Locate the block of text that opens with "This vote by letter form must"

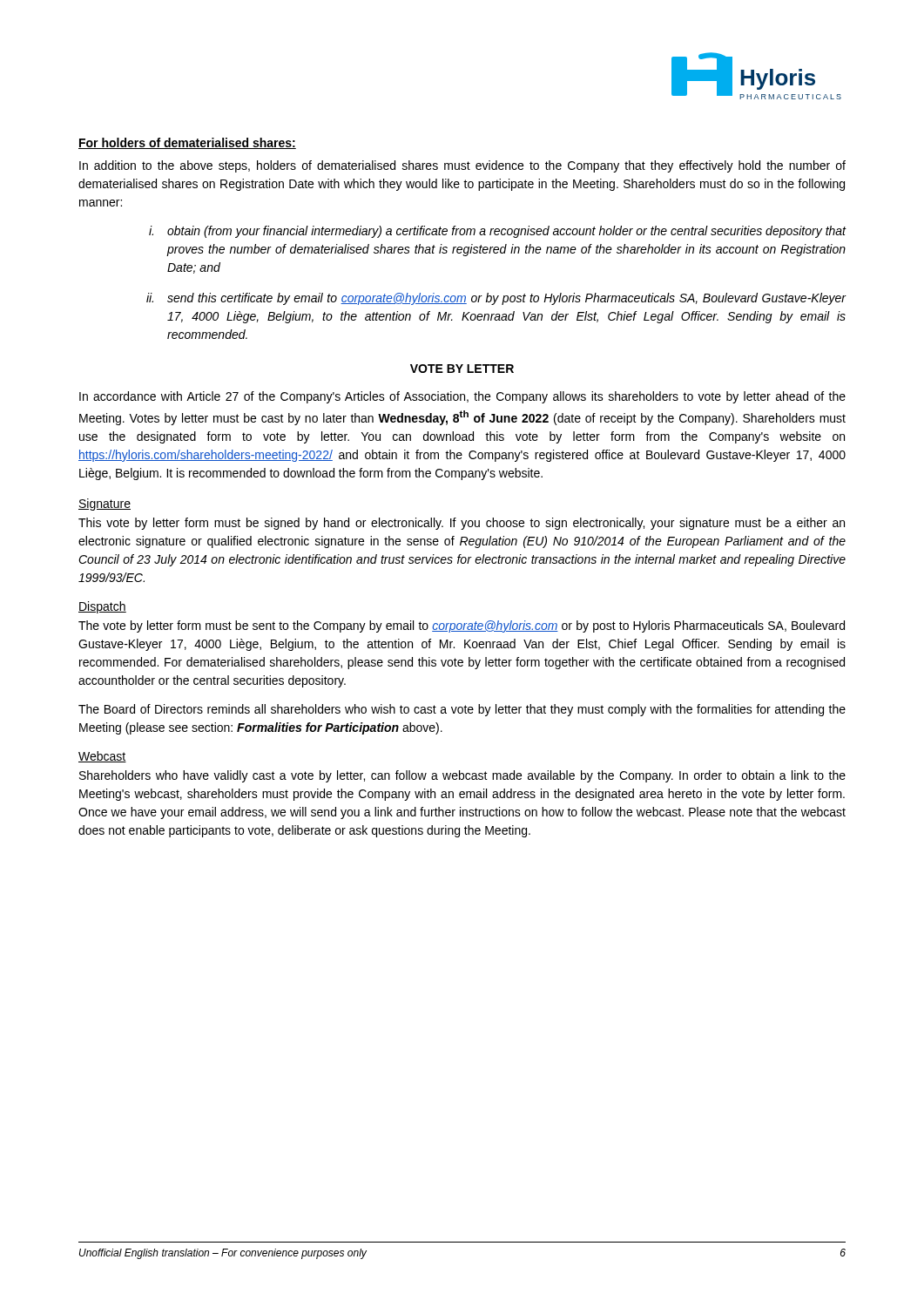pyautogui.click(x=462, y=550)
